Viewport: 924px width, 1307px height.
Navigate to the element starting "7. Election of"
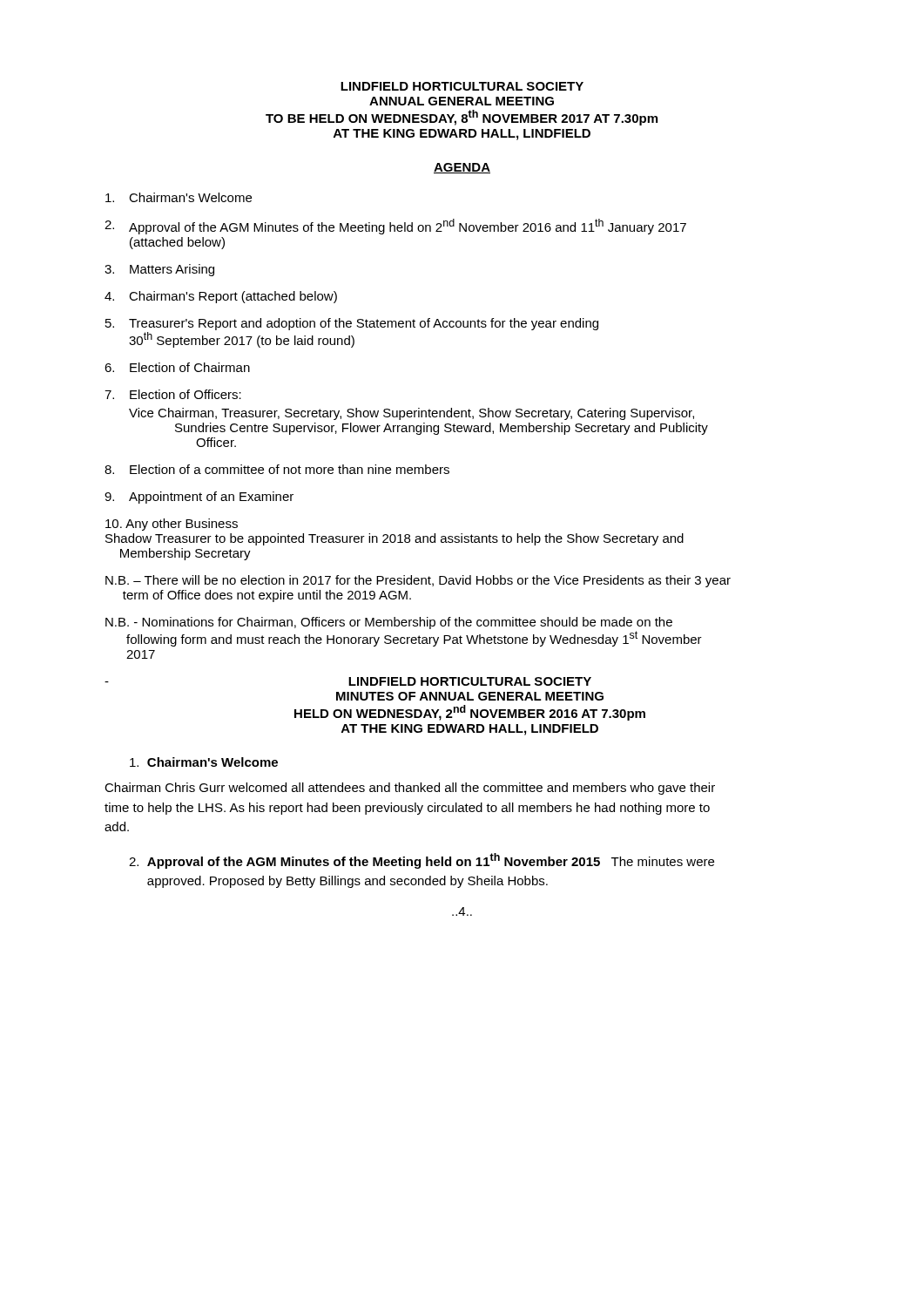[x=406, y=418]
